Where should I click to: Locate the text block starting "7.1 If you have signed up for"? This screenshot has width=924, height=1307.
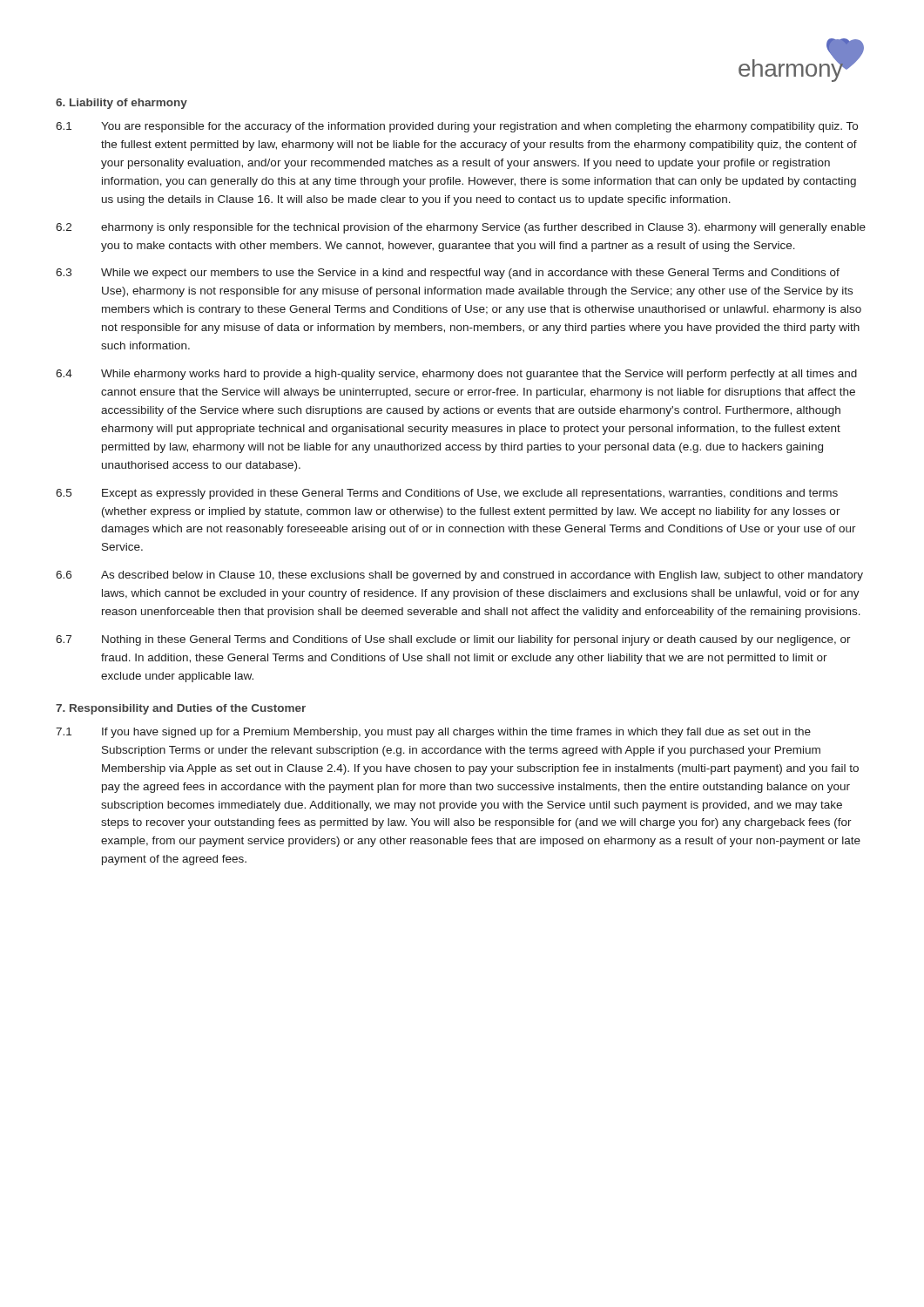coord(462,796)
